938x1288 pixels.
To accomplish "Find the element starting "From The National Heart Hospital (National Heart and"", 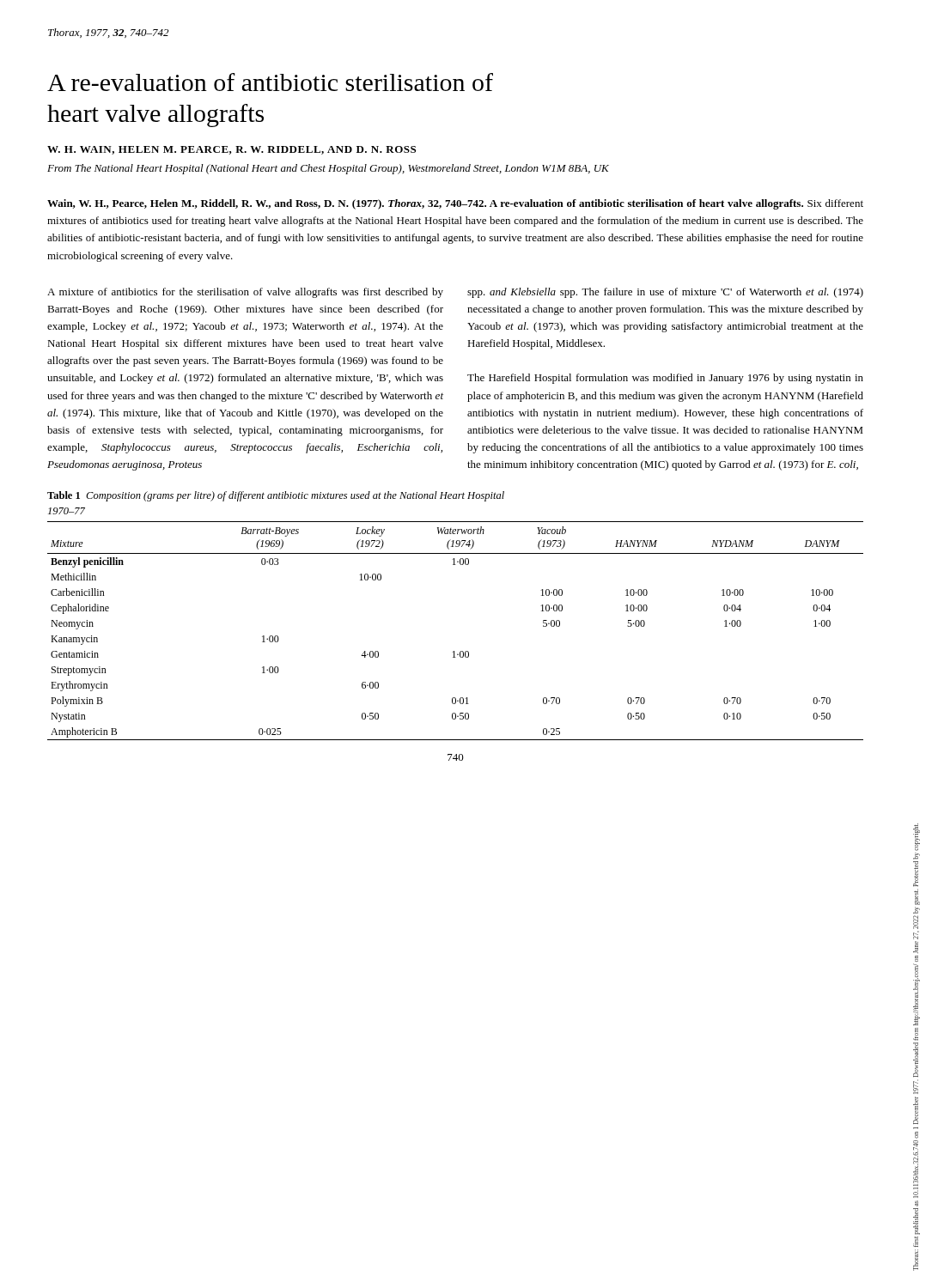I will [328, 168].
